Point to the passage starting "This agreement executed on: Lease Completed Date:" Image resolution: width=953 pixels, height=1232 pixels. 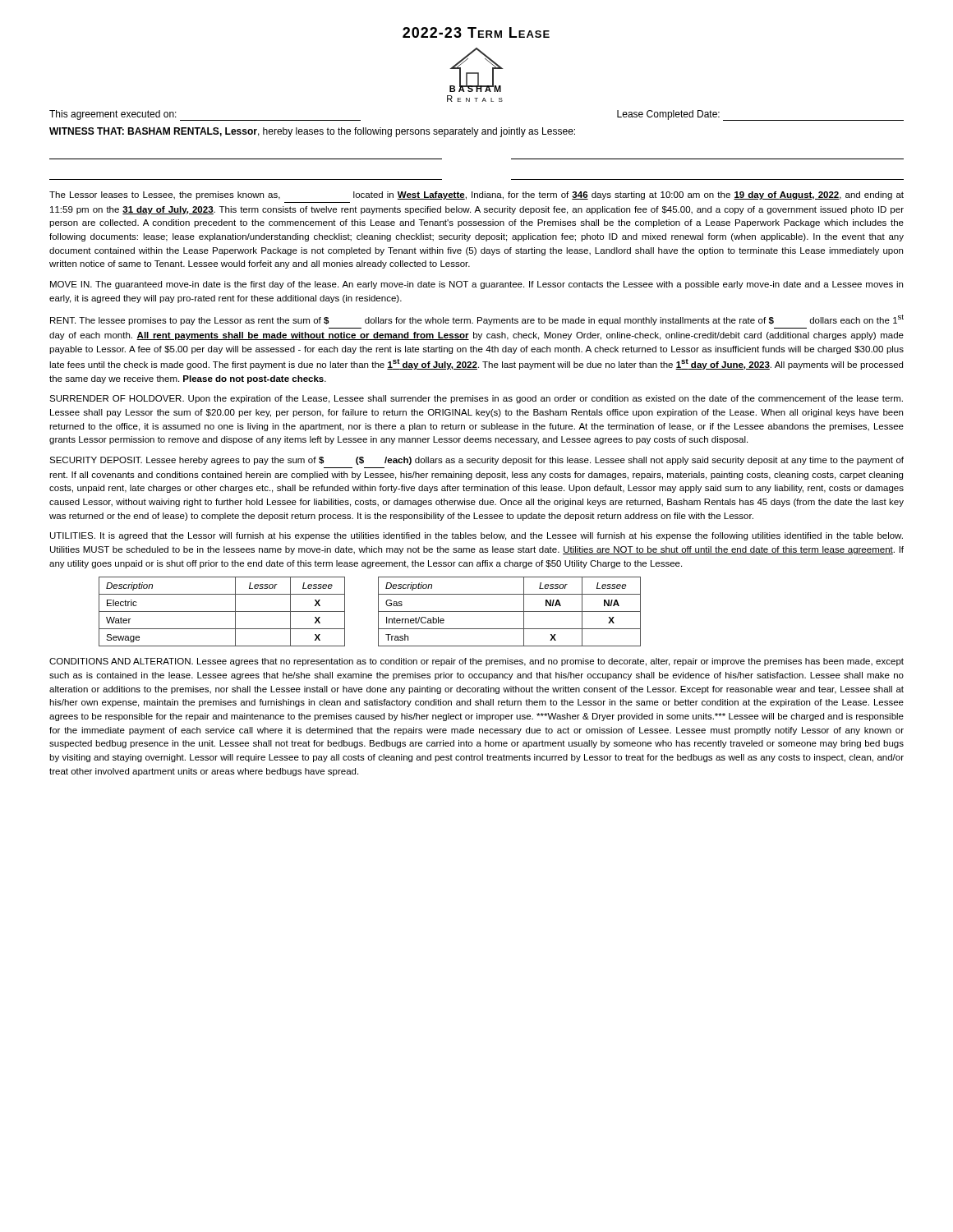pos(110,115)
